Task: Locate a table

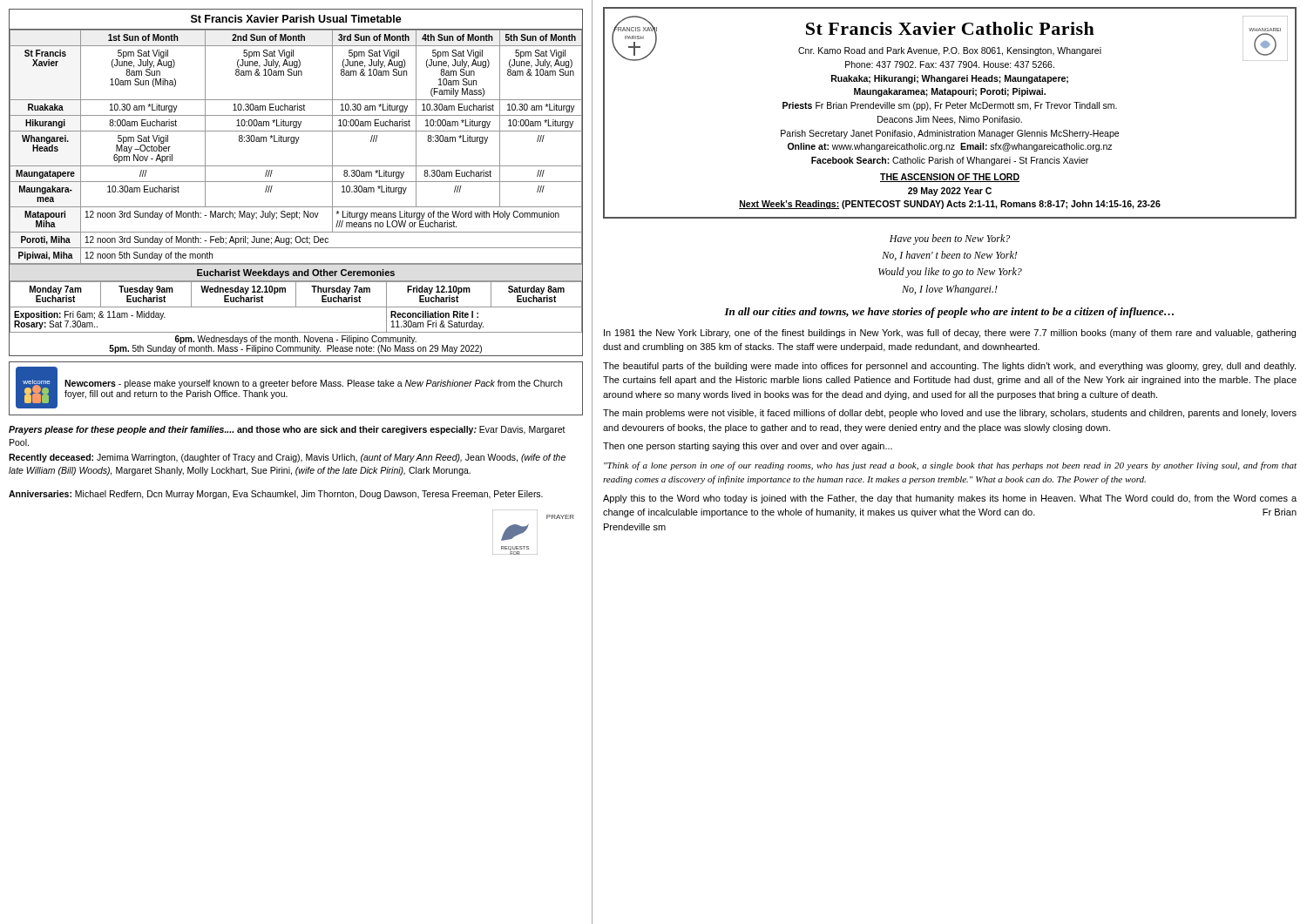Action: (x=296, y=182)
